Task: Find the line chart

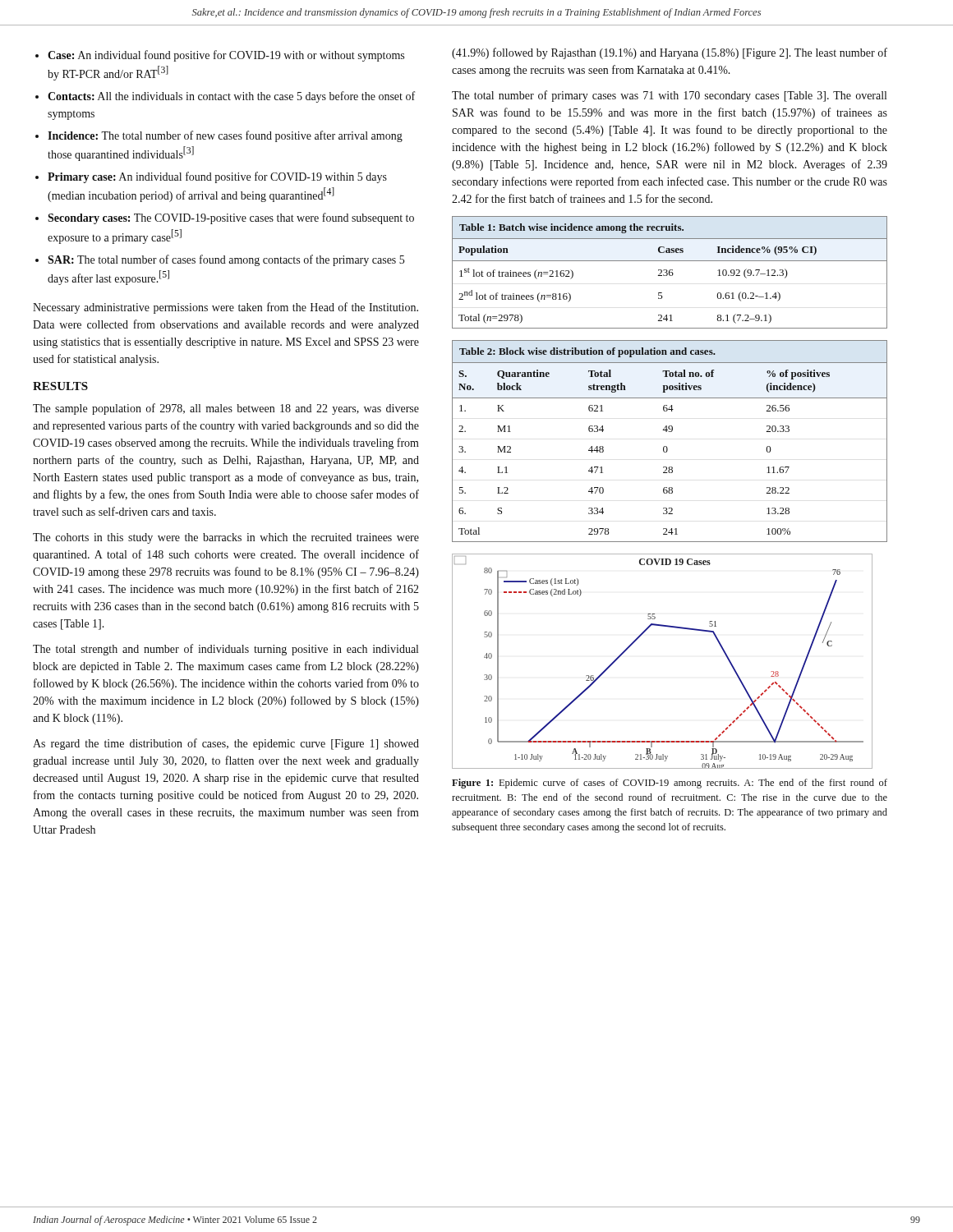Action: coord(670,661)
